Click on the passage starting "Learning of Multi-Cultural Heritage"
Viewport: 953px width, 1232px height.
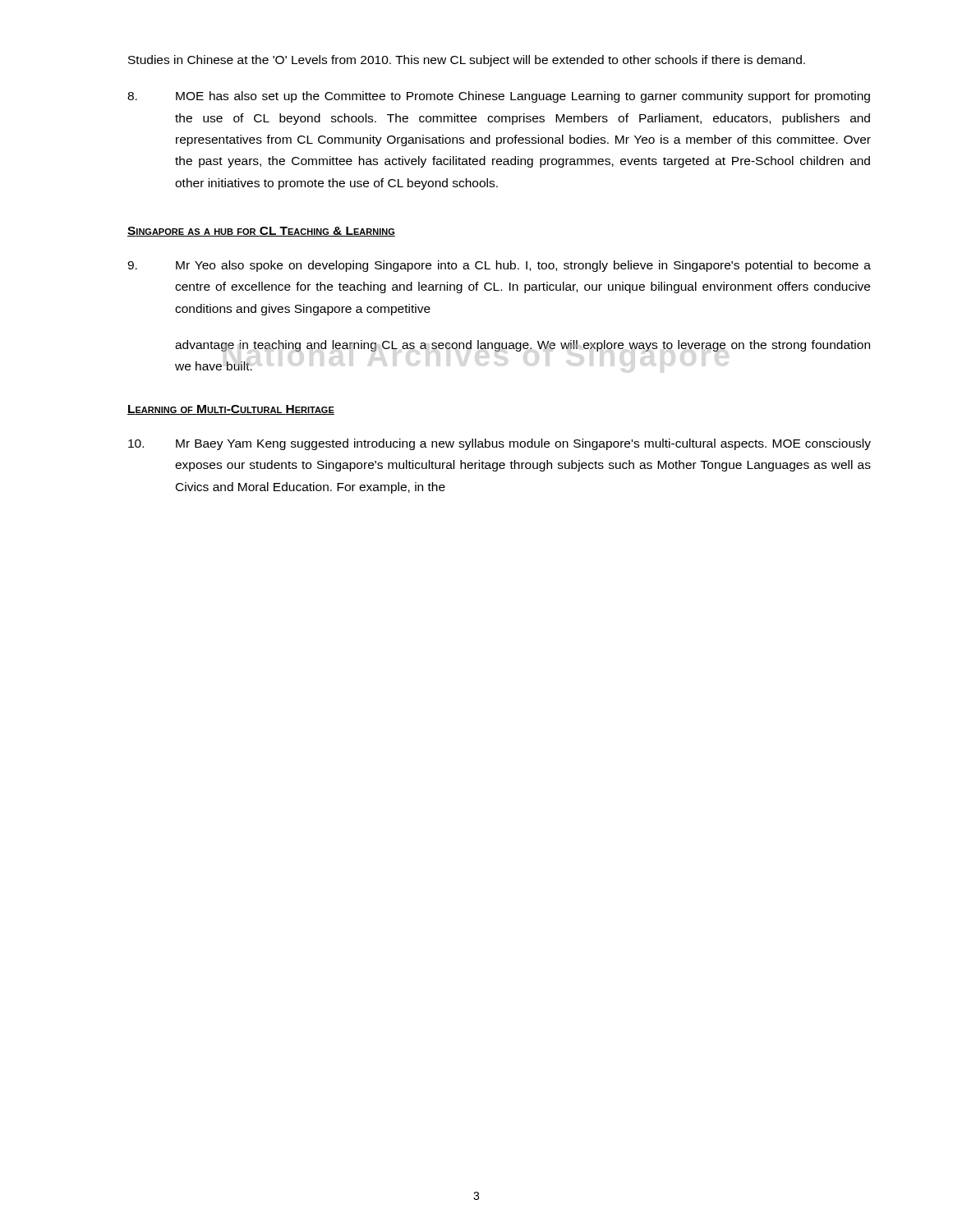click(x=231, y=409)
